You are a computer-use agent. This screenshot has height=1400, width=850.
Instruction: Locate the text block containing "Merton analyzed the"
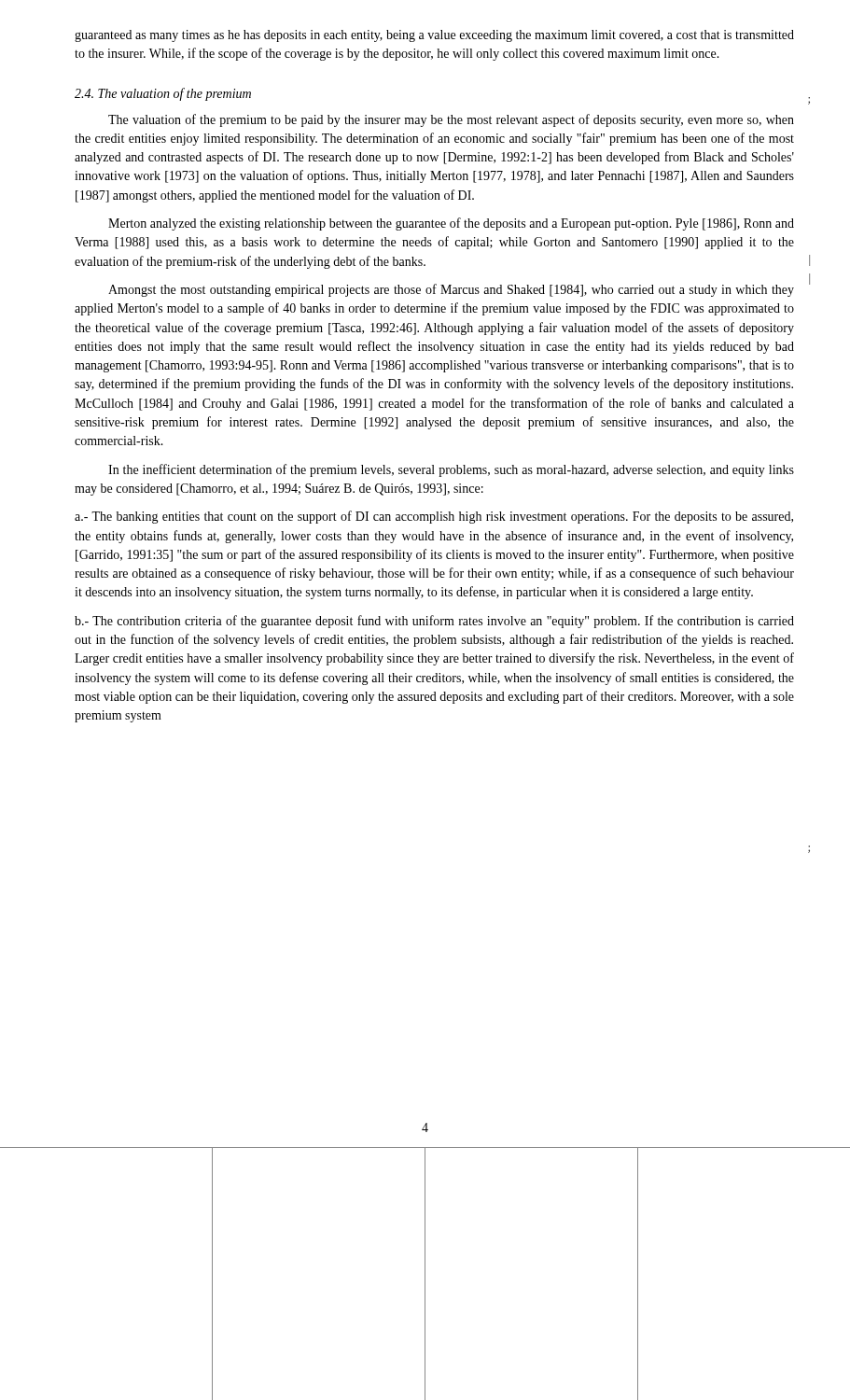pyautogui.click(x=434, y=243)
